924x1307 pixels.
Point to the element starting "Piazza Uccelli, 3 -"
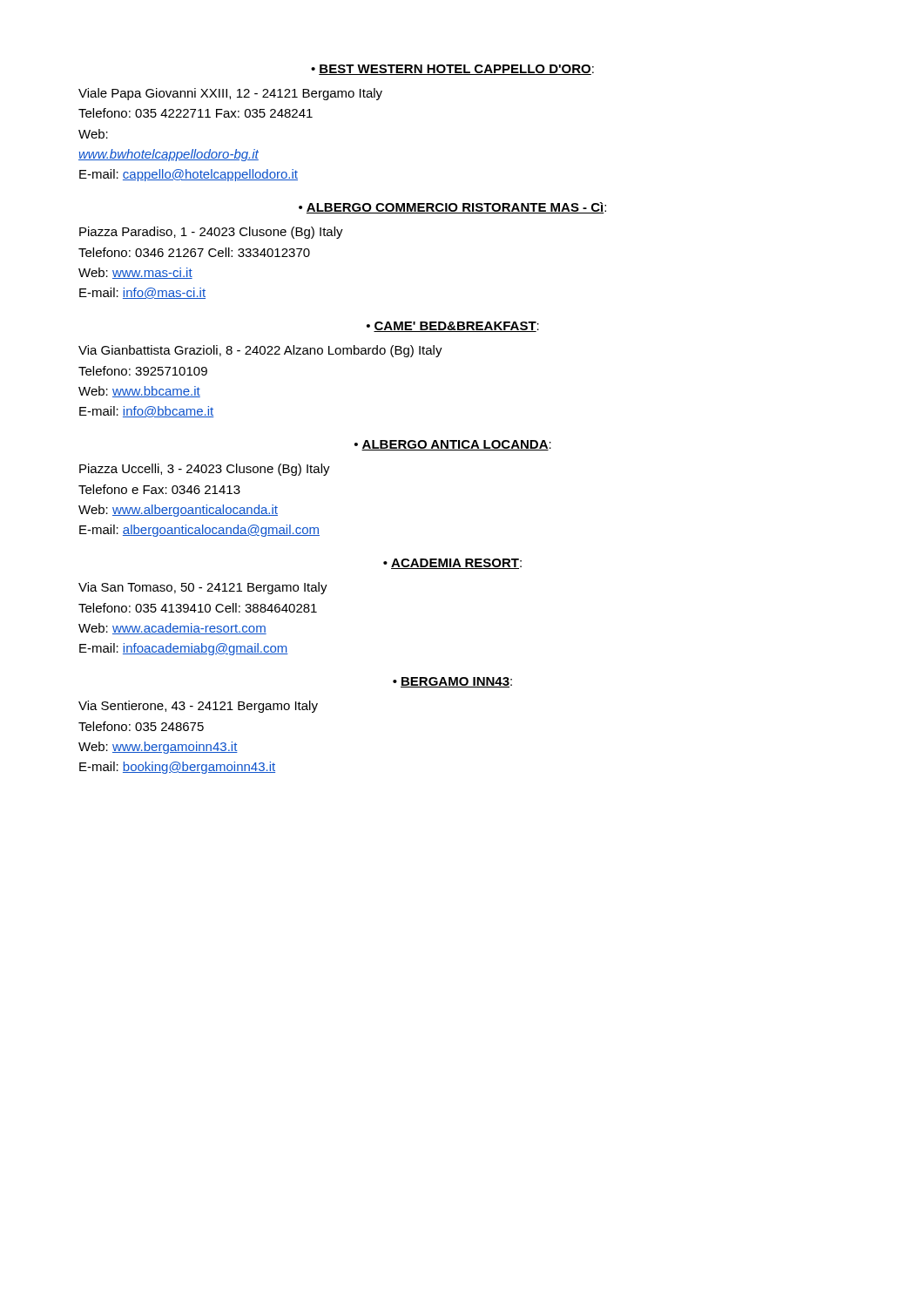coord(204,499)
